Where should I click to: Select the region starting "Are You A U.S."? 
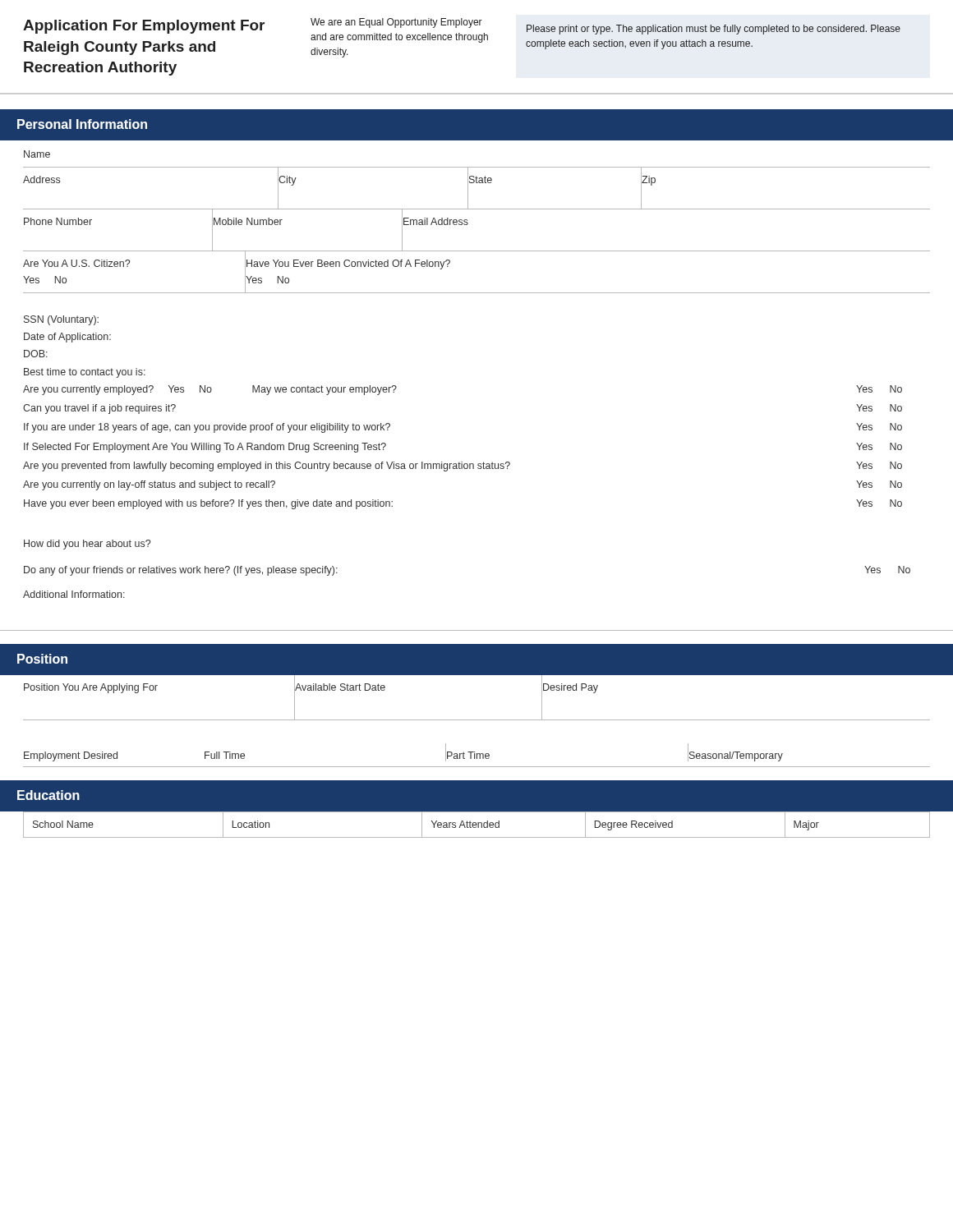click(x=476, y=272)
